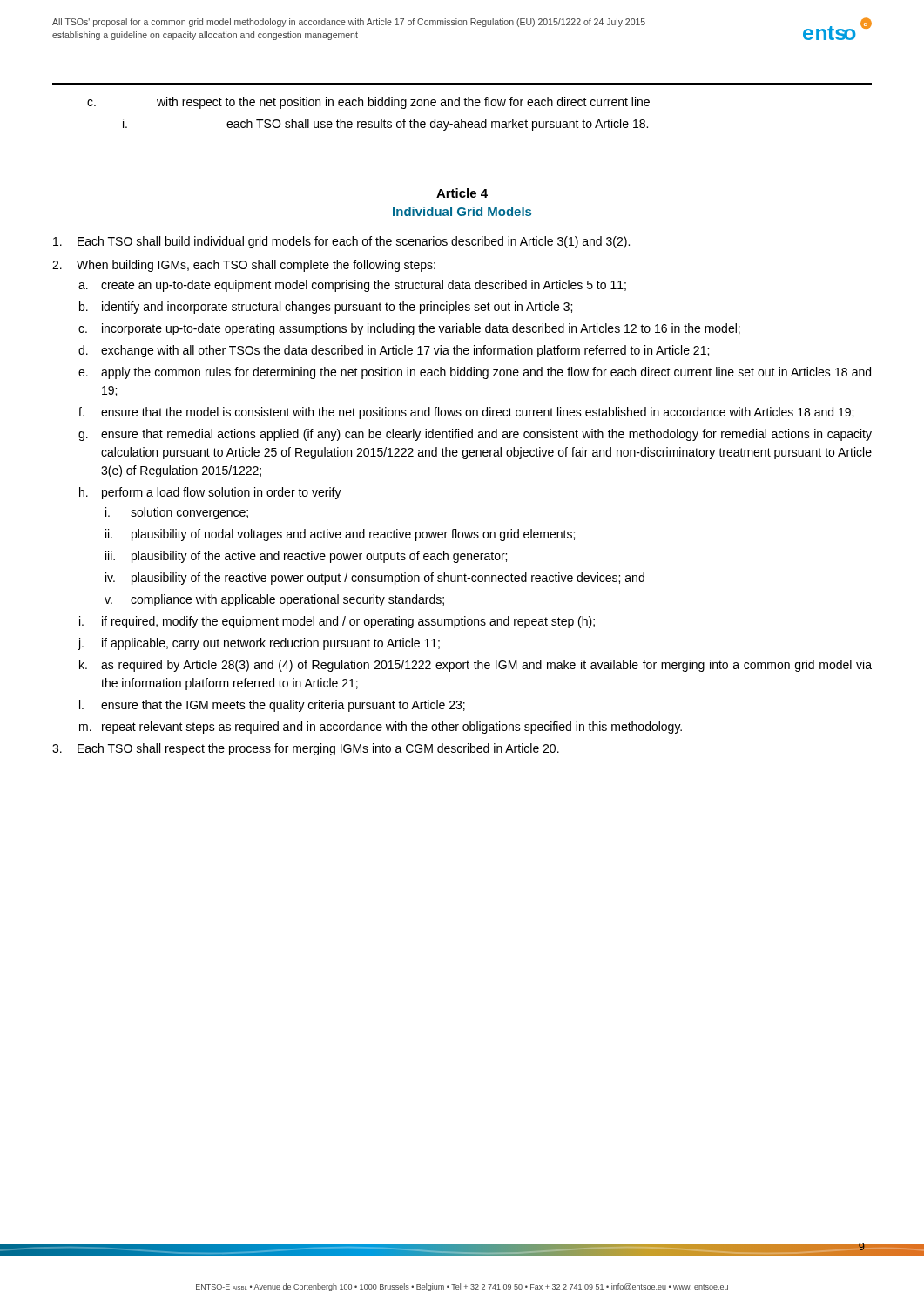
Task: Click the passage that begins "e. apply the common rules for"
Action: [x=475, y=382]
